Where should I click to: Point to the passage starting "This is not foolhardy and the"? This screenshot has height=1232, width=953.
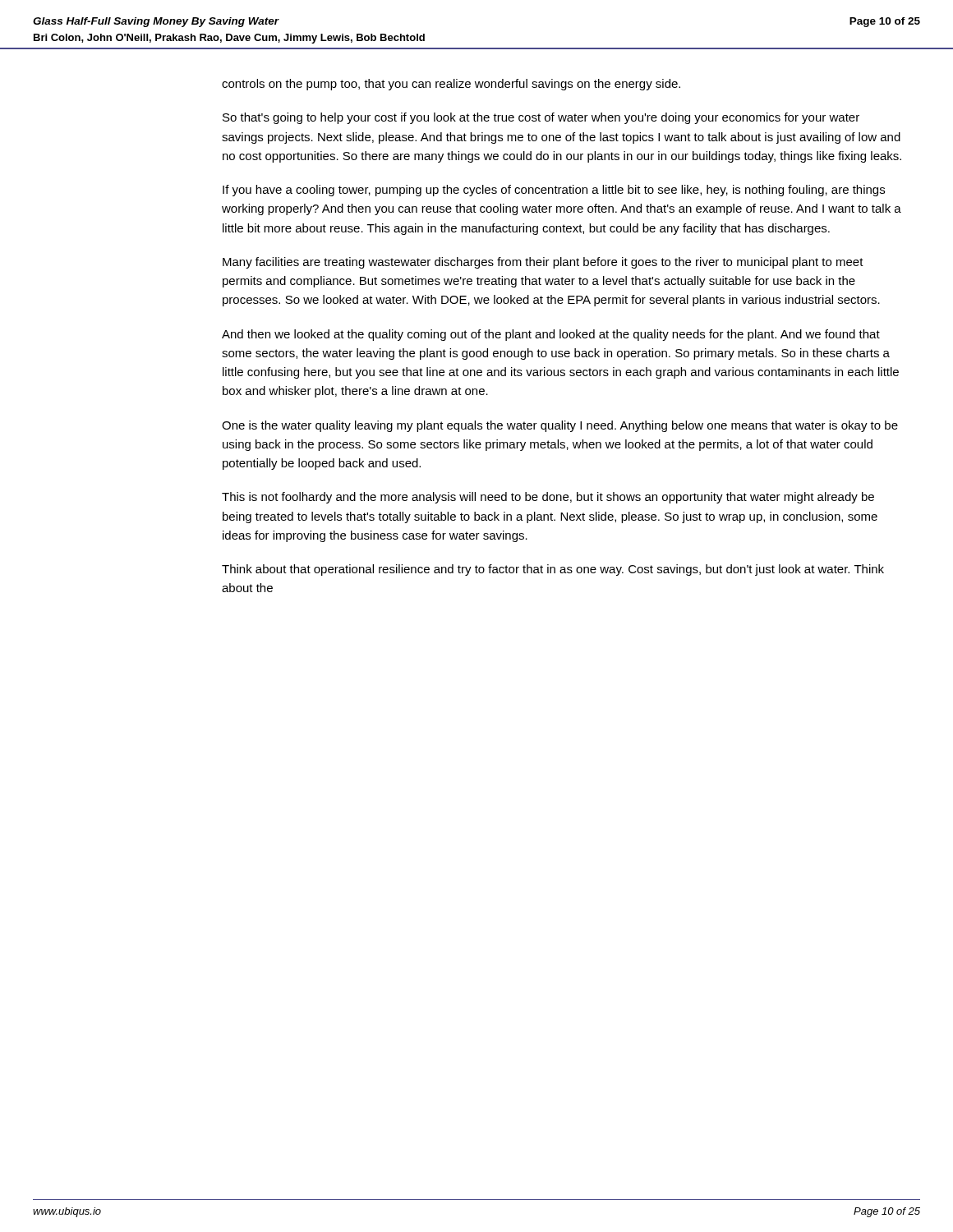coord(550,516)
